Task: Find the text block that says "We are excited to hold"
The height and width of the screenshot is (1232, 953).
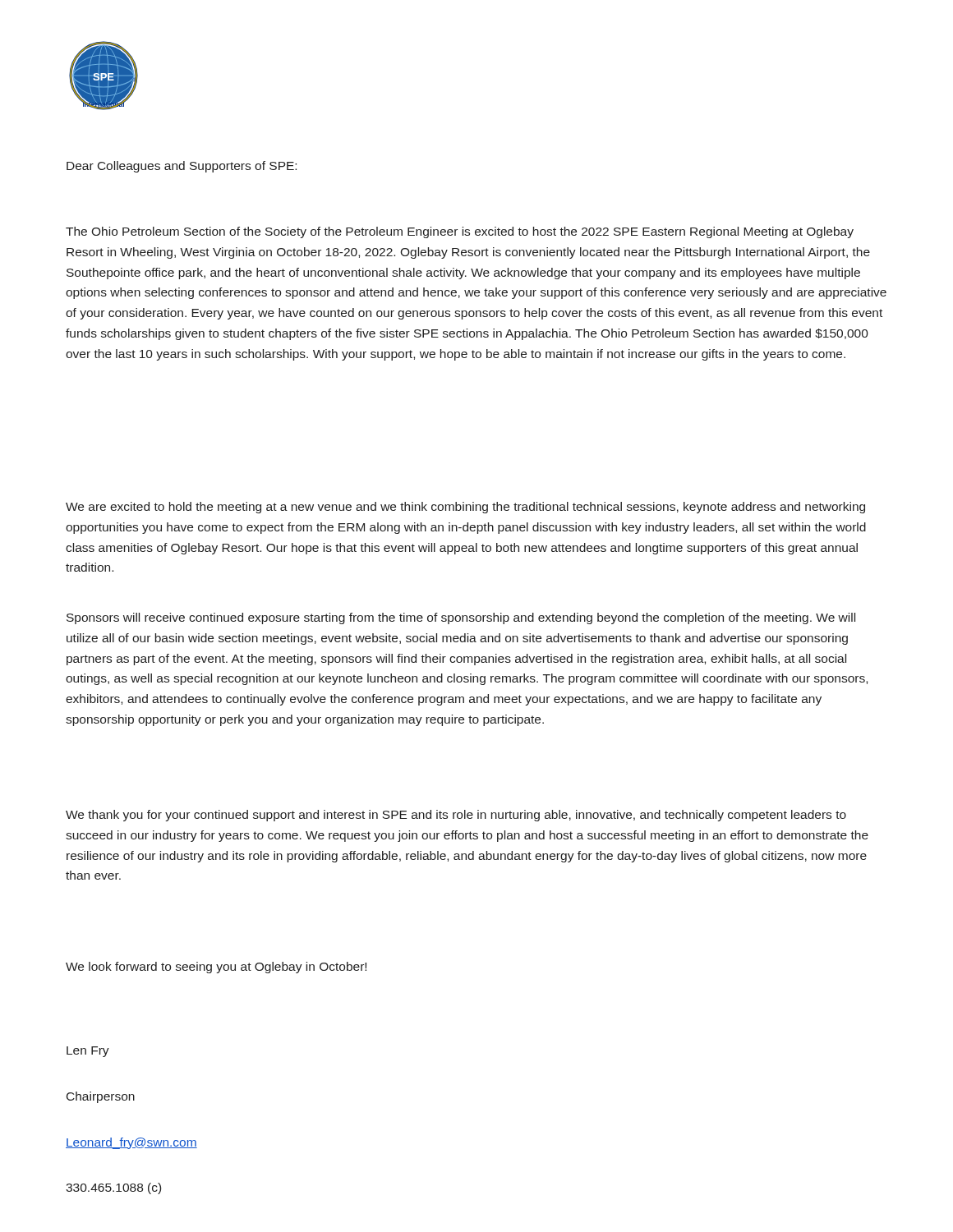Action: coord(466,537)
